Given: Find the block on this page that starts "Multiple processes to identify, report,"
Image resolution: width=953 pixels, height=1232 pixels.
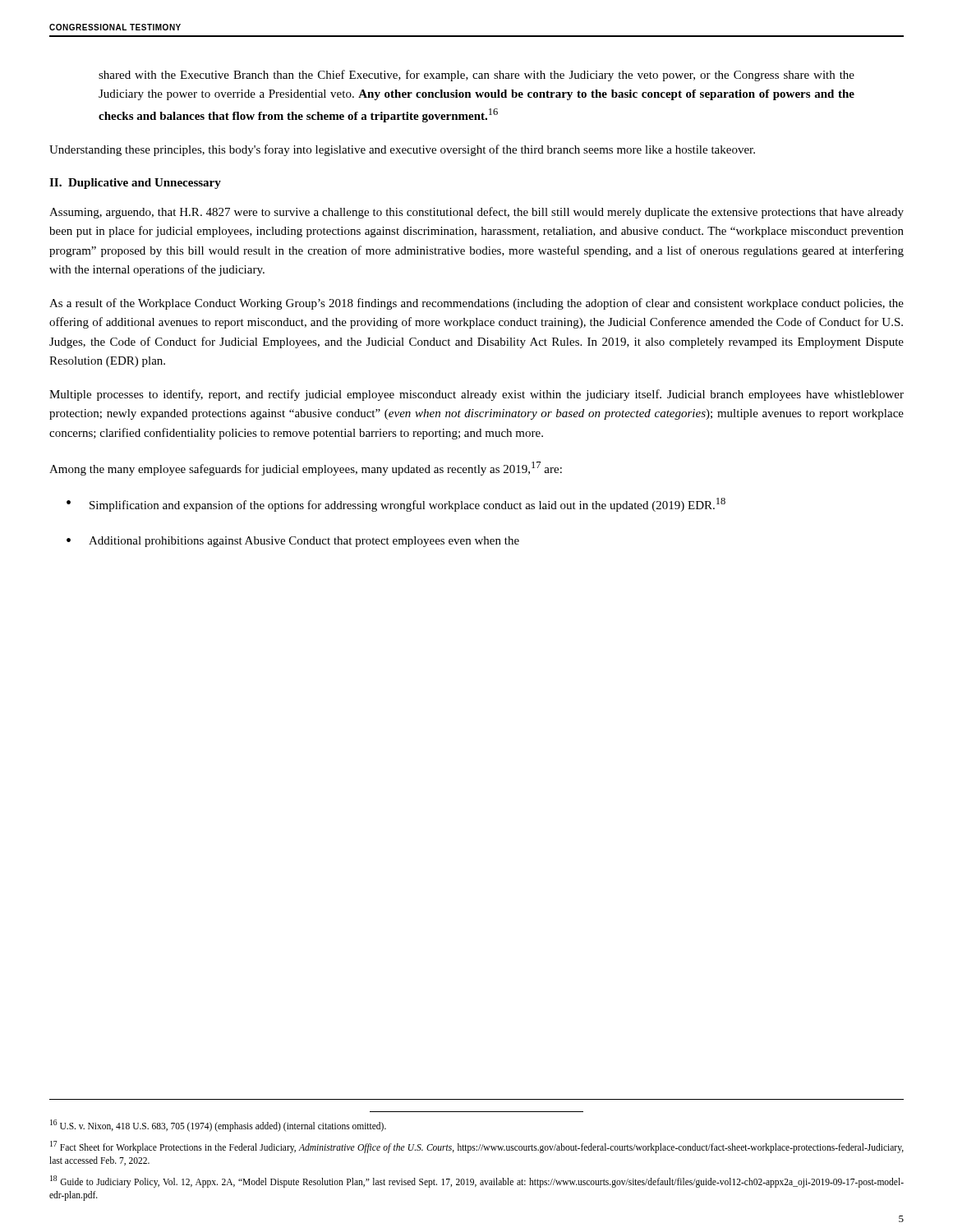Looking at the screenshot, I should (x=476, y=413).
